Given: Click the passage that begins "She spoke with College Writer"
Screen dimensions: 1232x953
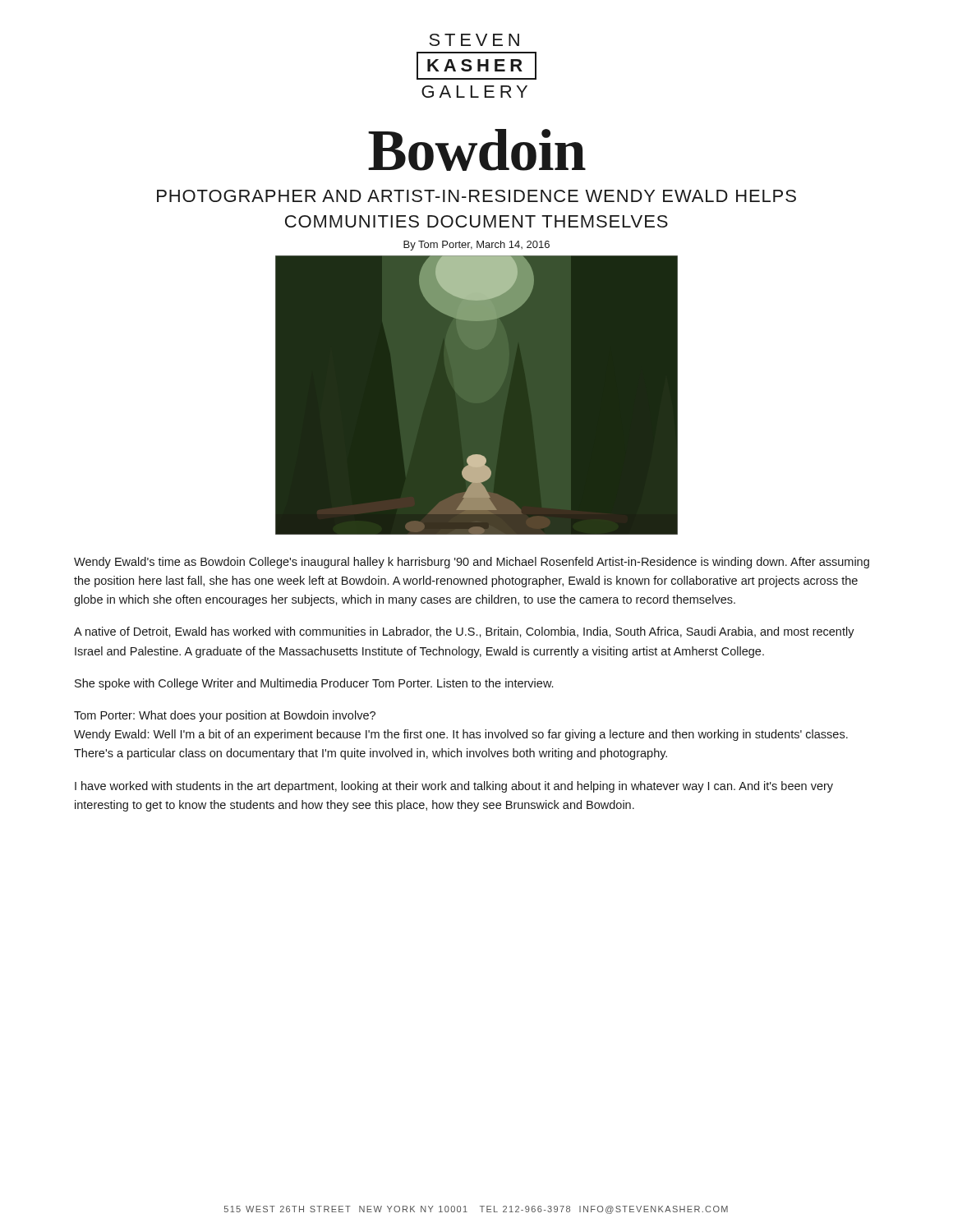Looking at the screenshot, I should tap(476, 684).
